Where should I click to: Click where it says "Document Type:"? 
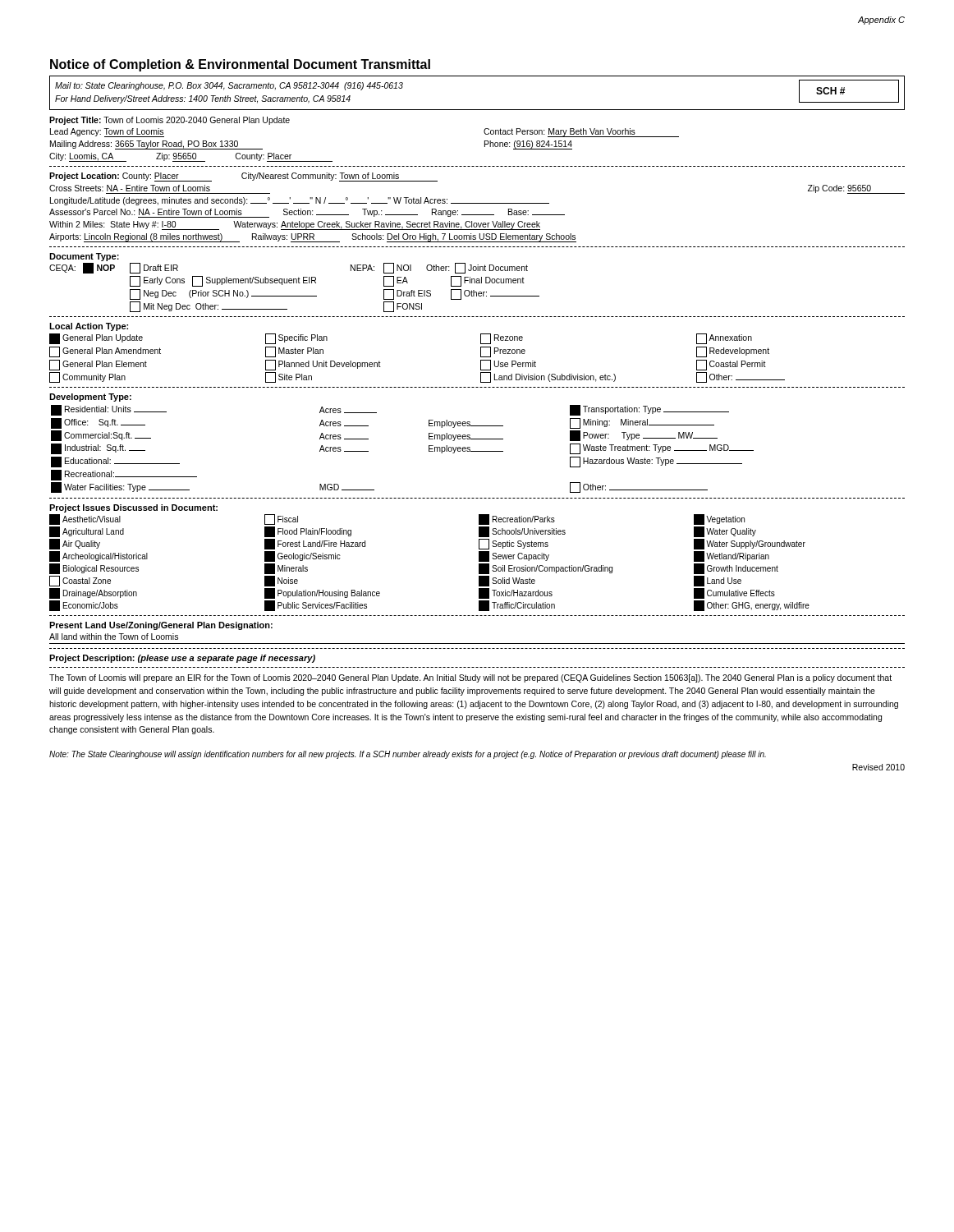(x=84, y=256)
